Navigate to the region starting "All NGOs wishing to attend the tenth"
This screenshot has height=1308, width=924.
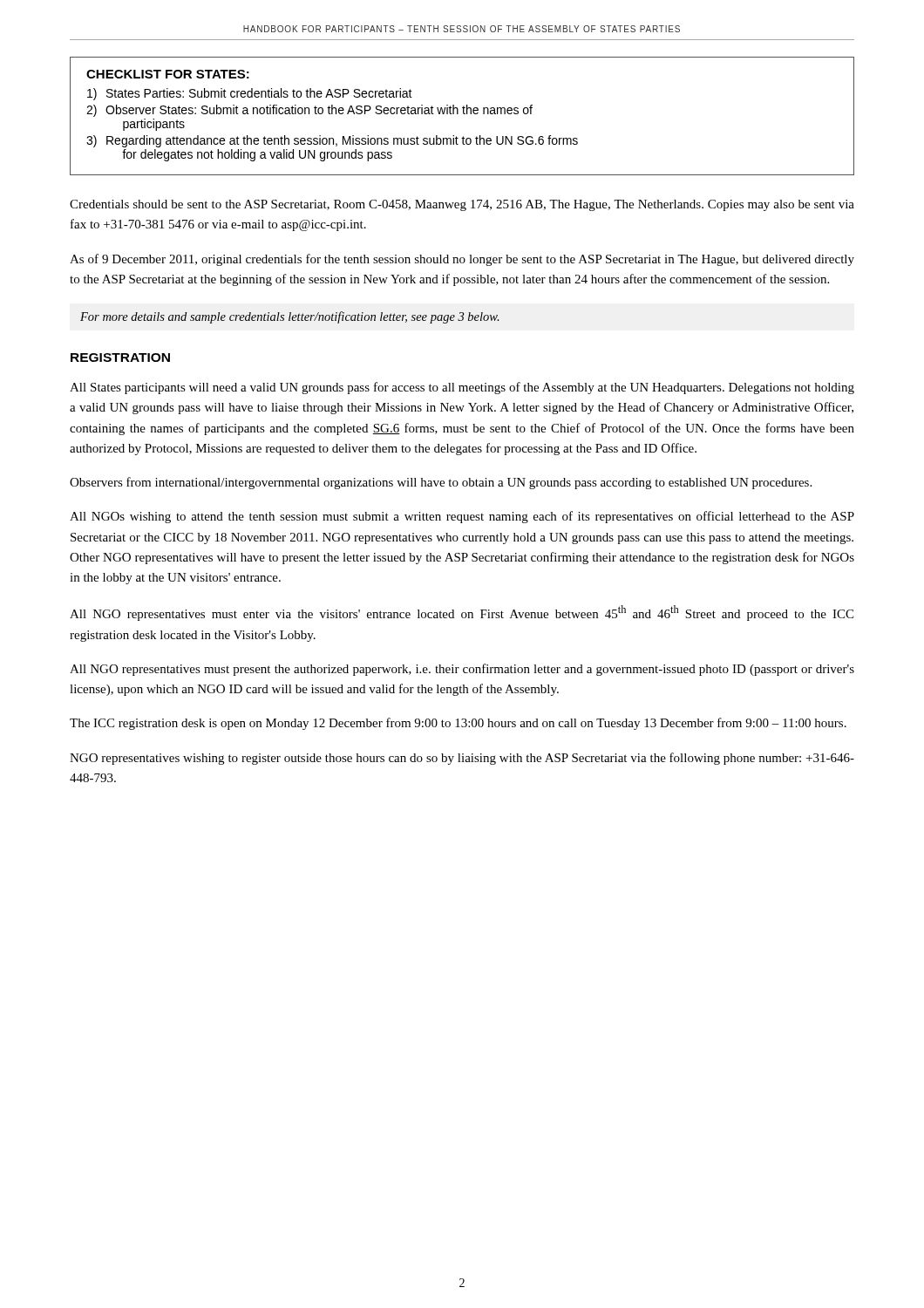pos(462,547)
